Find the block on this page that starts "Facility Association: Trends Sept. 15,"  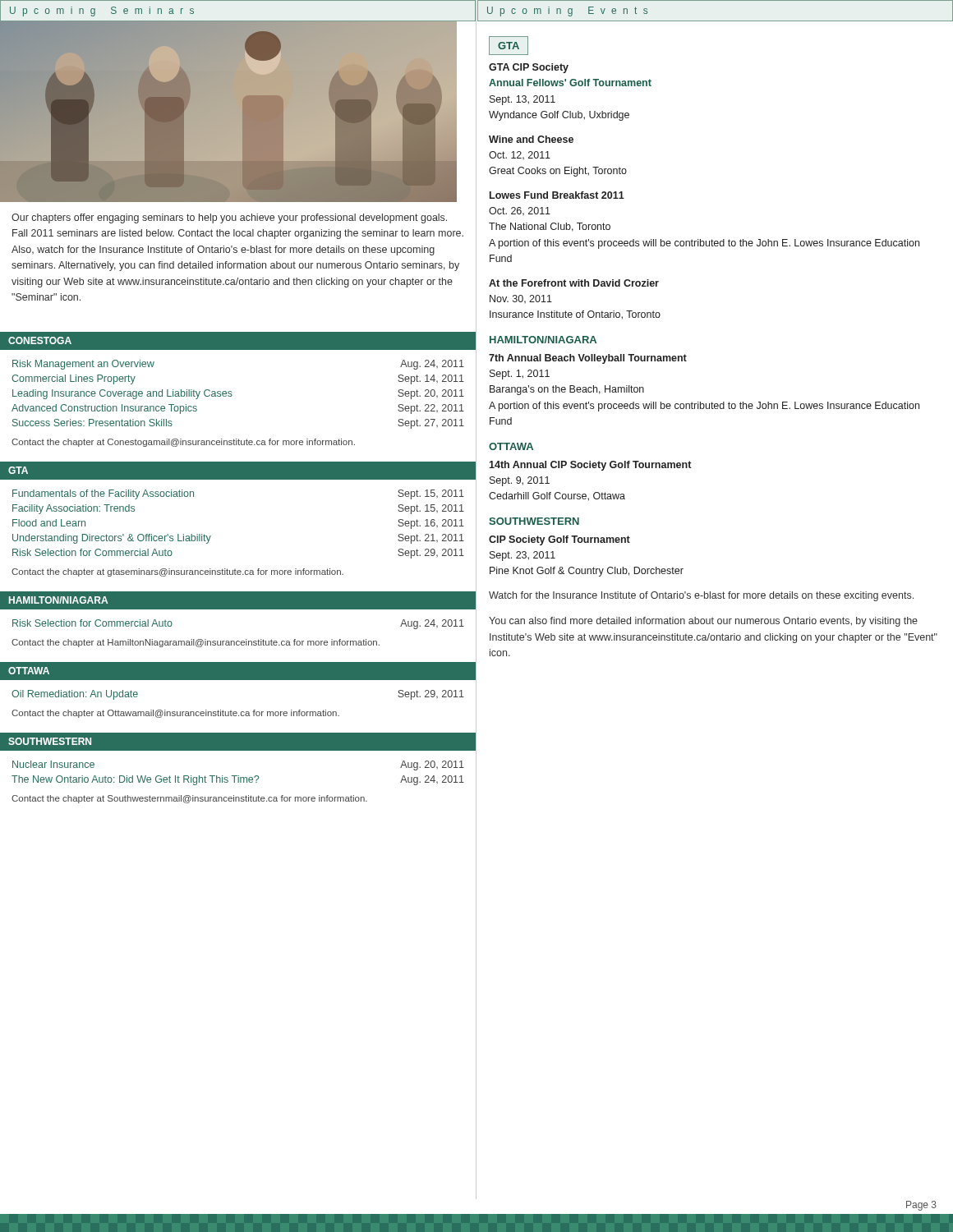point(74,509)
